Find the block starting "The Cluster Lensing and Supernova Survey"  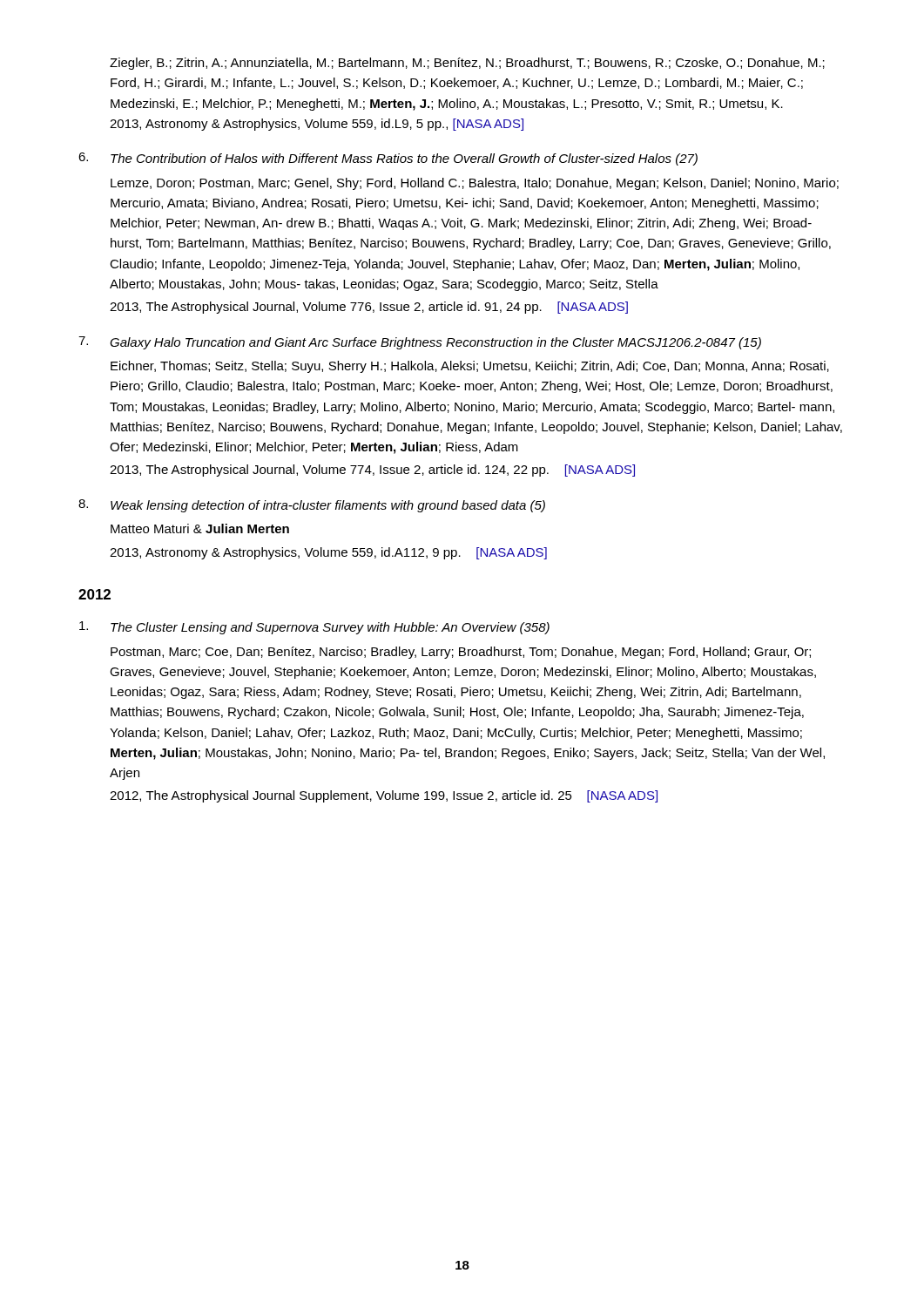pos(462,712)
